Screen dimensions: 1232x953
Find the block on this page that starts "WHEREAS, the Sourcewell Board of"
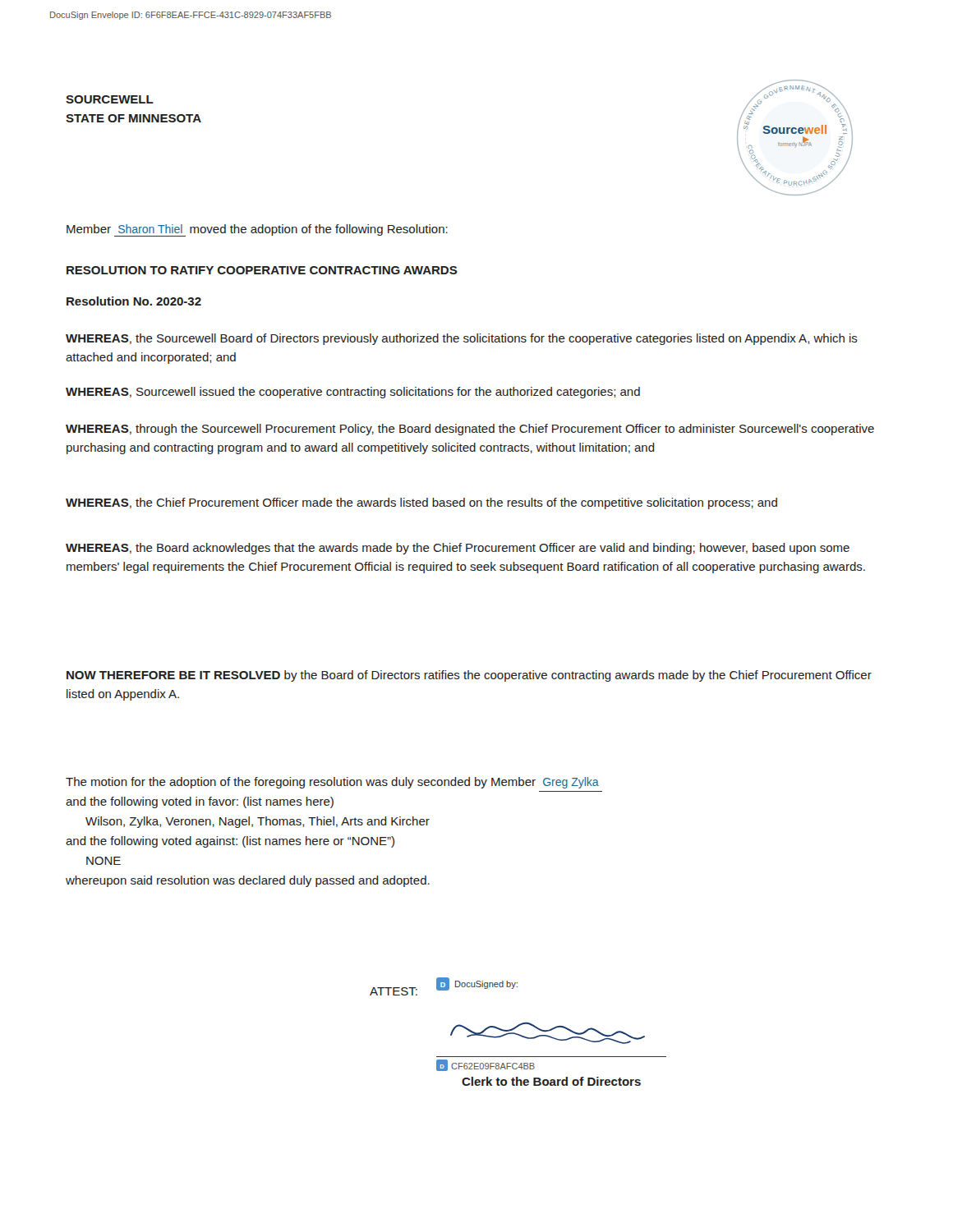[x=462, y=348]
